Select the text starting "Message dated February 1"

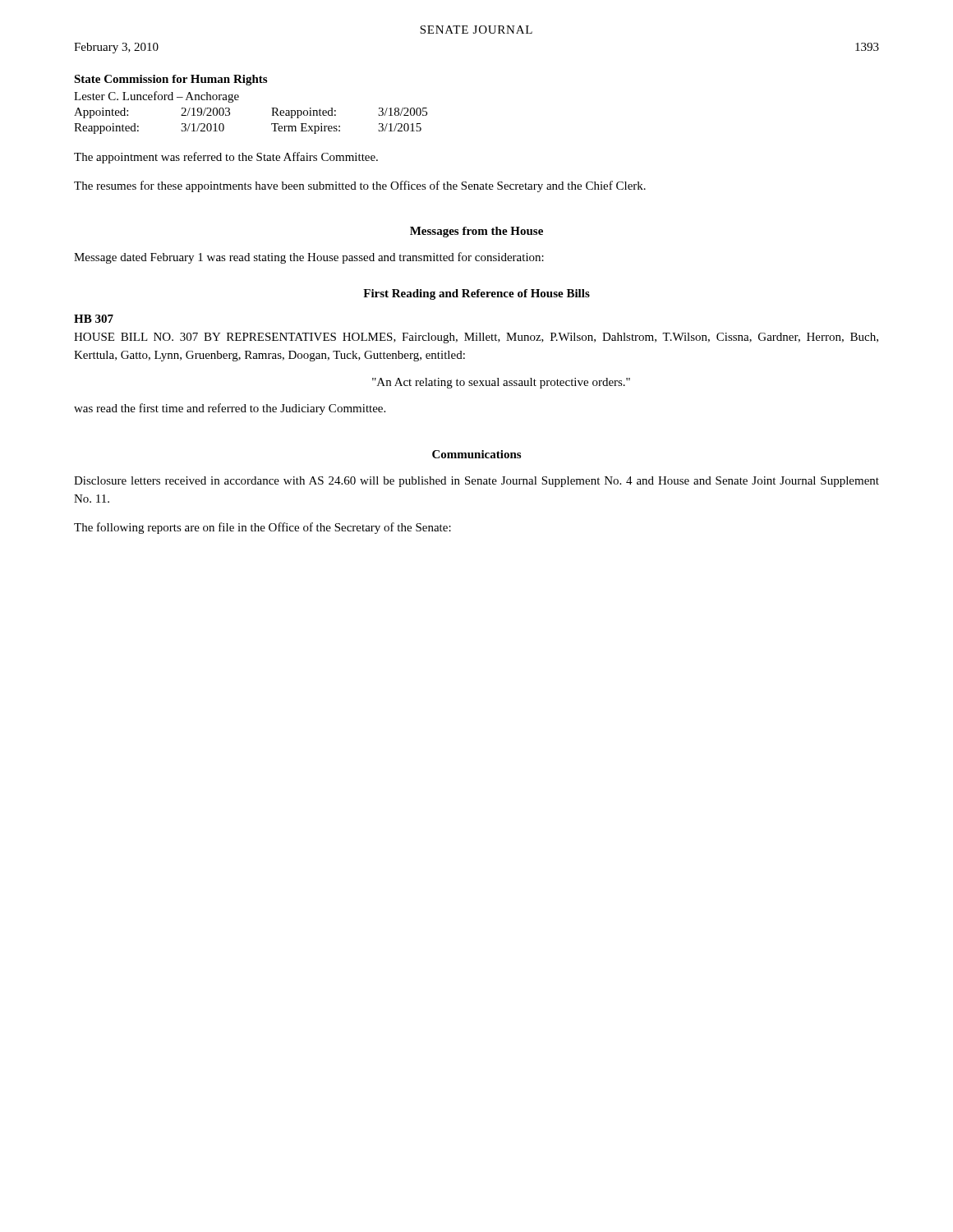tap(309, 257)
